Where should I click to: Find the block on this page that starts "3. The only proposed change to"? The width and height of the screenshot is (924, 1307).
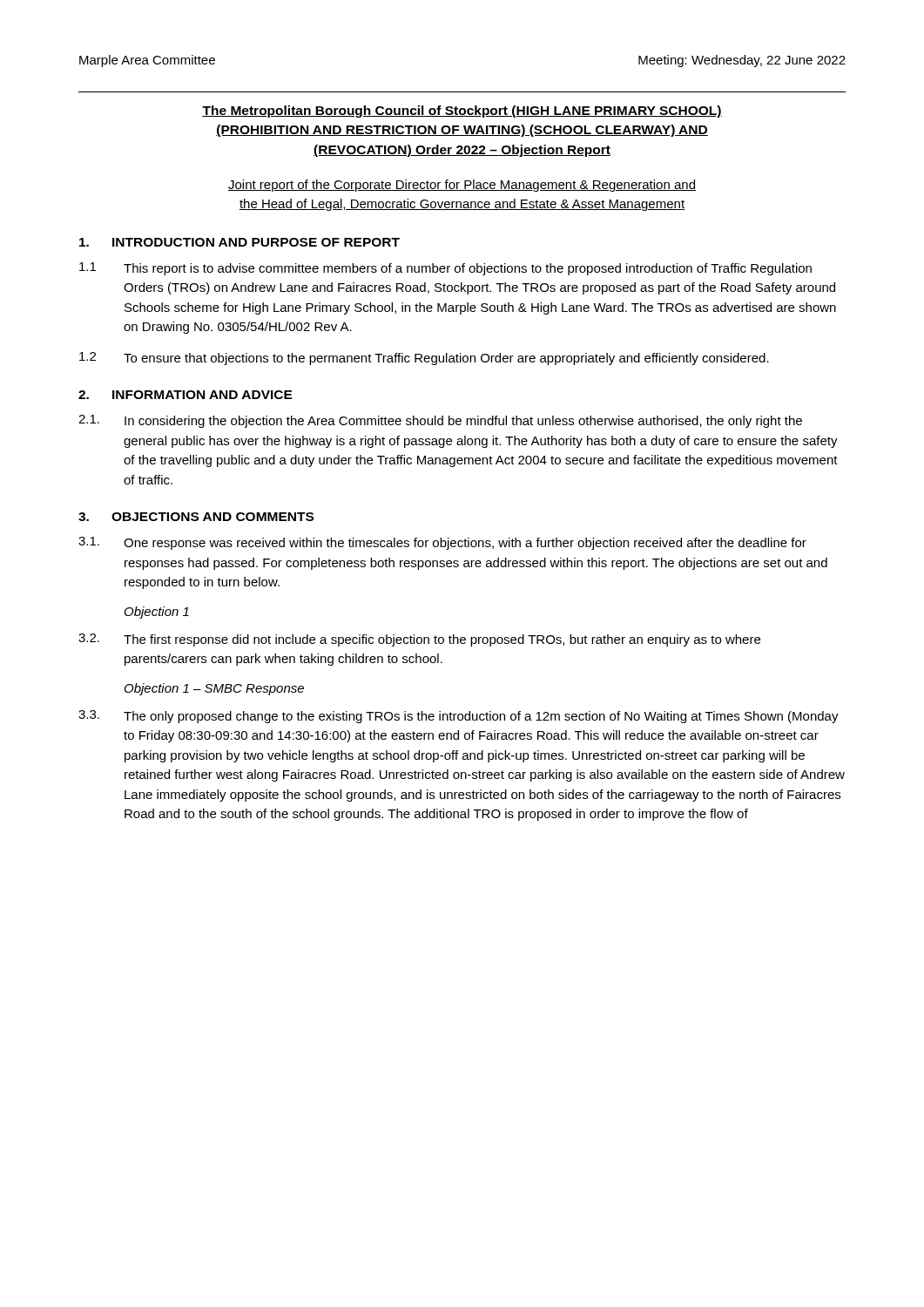pyautogui.click(x=462, y=765)
